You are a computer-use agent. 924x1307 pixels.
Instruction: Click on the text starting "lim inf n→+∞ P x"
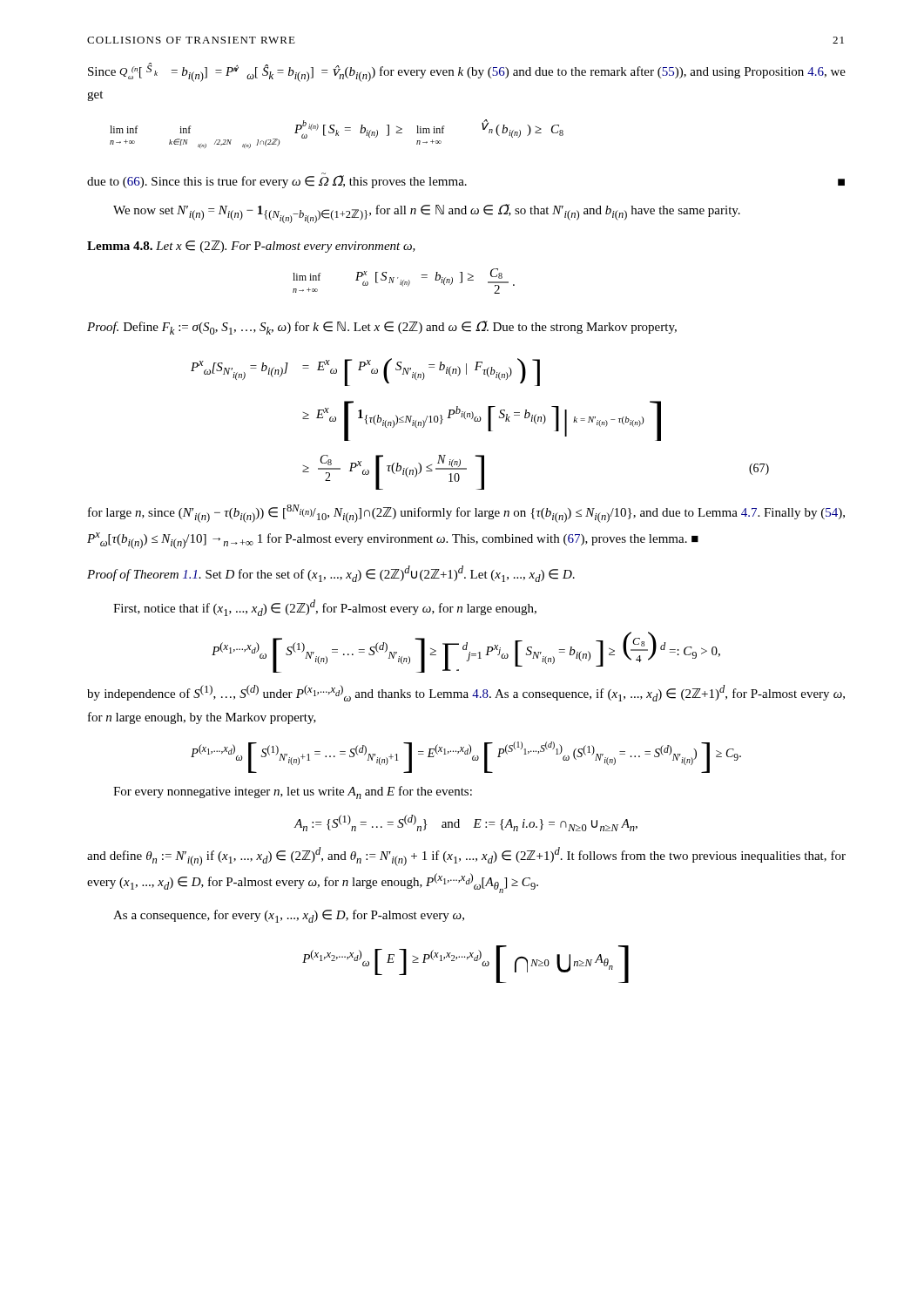coord(466,284)
